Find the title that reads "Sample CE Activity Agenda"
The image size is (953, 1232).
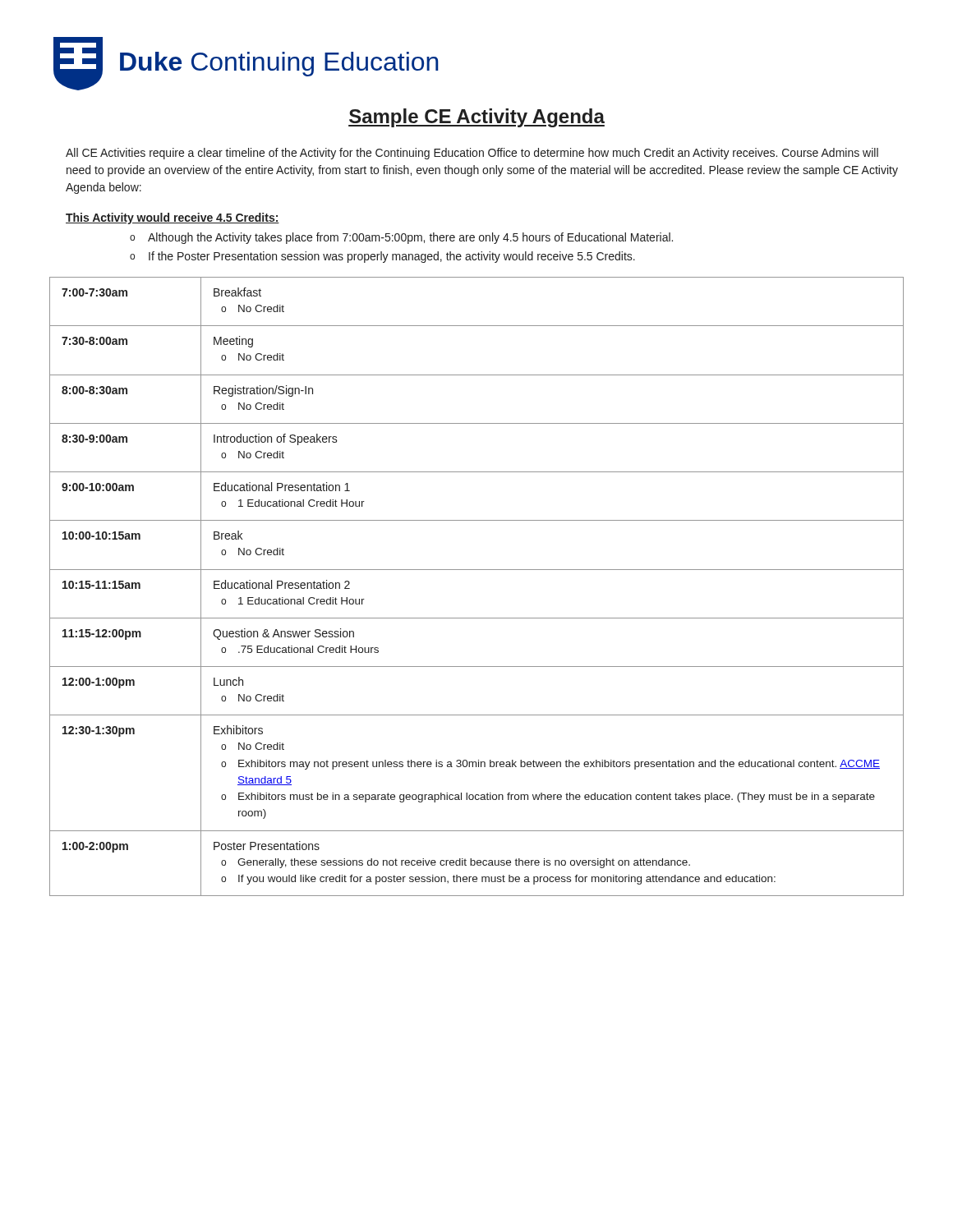476,116
